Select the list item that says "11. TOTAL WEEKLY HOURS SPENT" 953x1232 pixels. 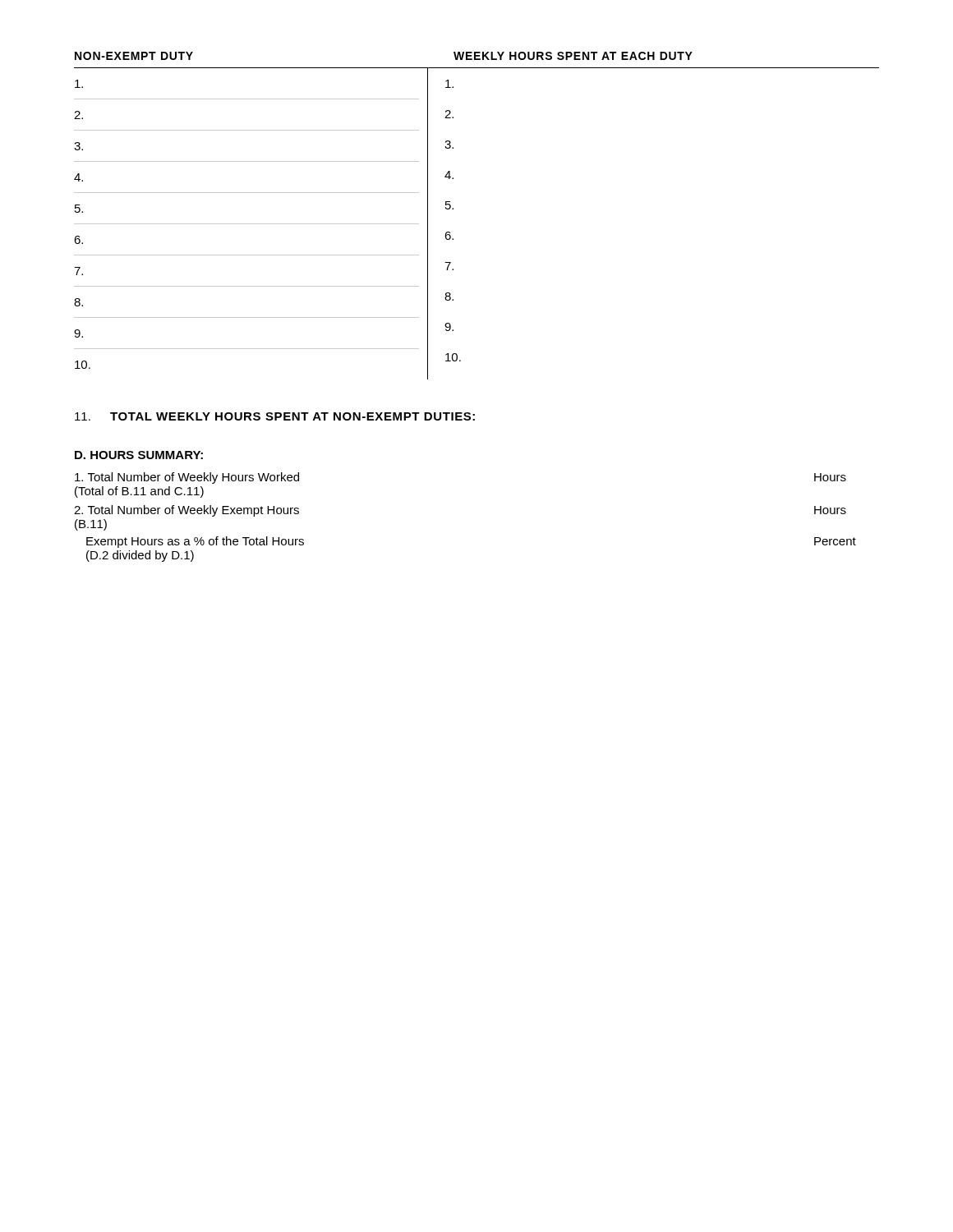click(x=275, y=416)
